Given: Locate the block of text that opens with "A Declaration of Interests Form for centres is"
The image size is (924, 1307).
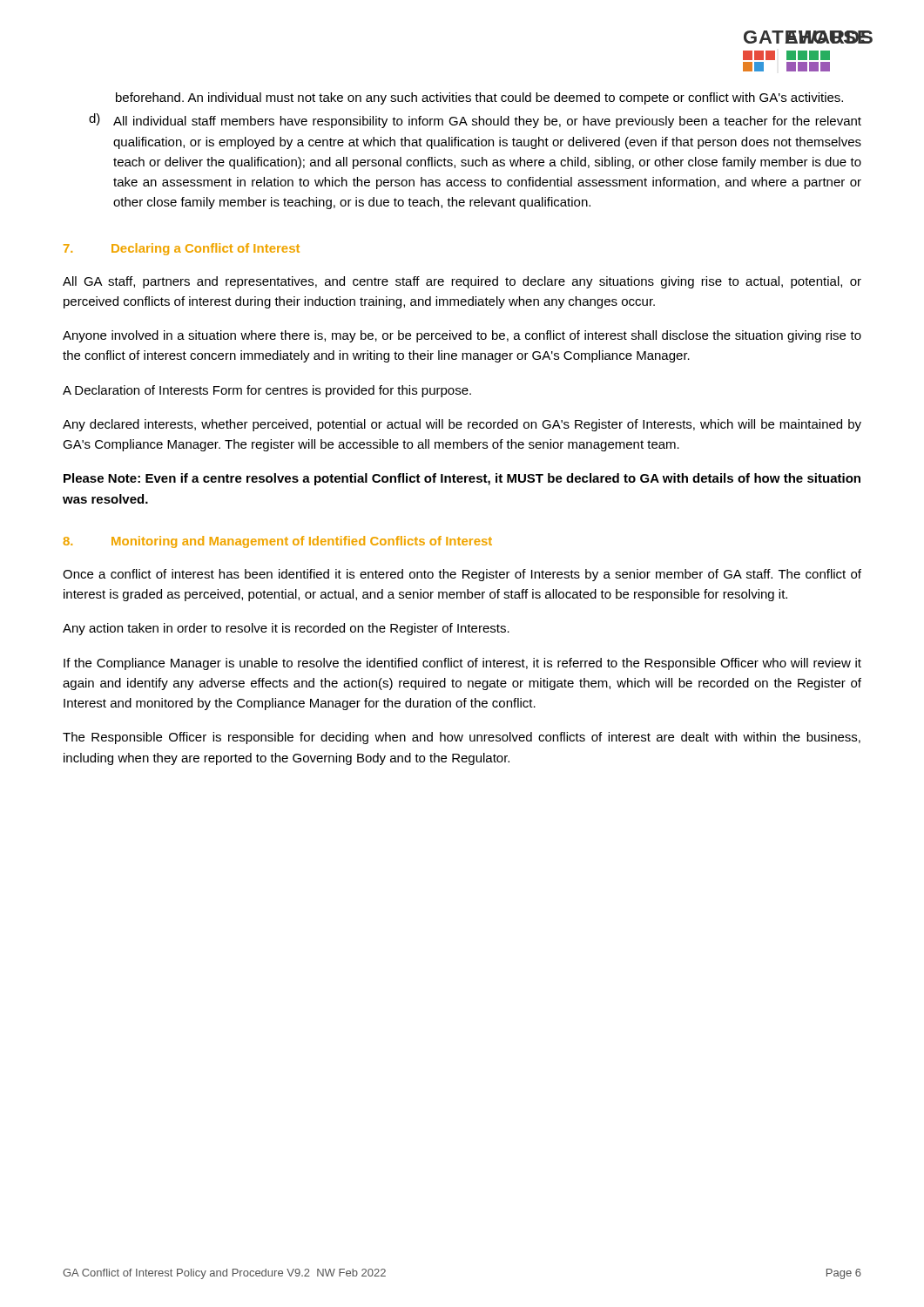Looking at the screenshot, I should (x=267, y=389).
